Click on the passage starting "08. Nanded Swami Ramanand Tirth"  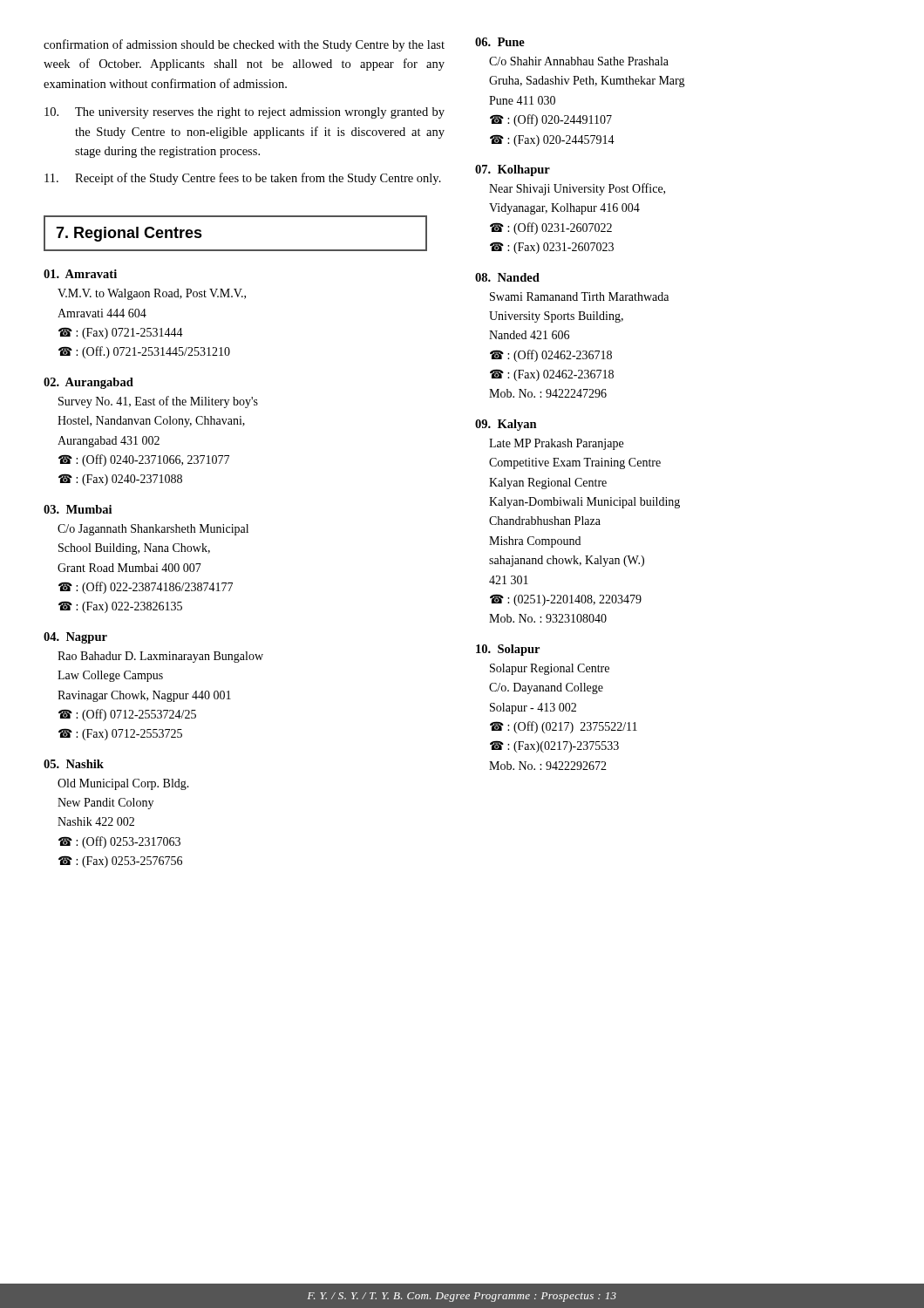(x=507, y=277)
